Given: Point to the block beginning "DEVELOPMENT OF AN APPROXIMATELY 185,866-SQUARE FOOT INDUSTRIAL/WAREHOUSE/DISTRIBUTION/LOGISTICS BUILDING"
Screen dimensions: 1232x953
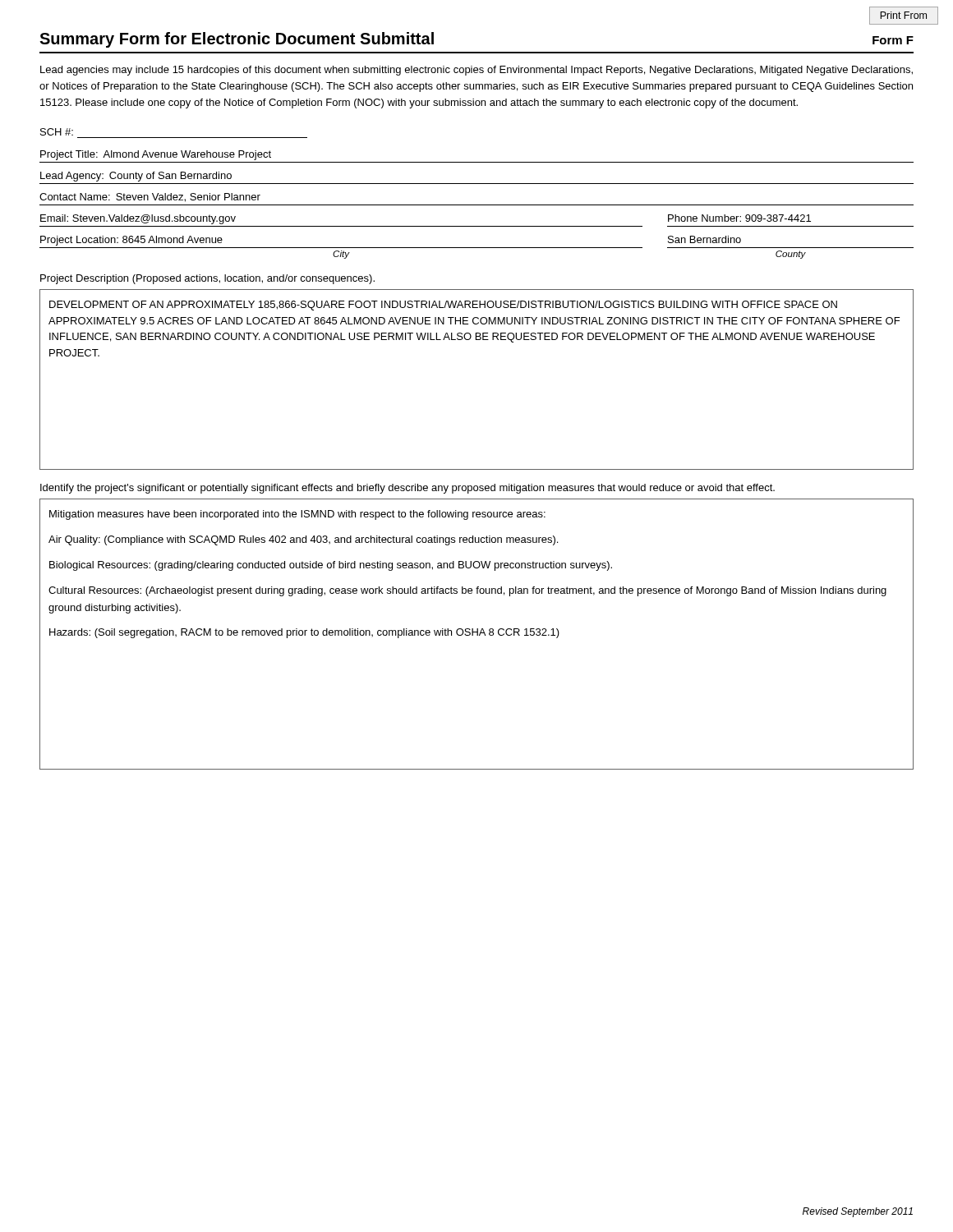Looking at the screenshot, I should (474, 329).
